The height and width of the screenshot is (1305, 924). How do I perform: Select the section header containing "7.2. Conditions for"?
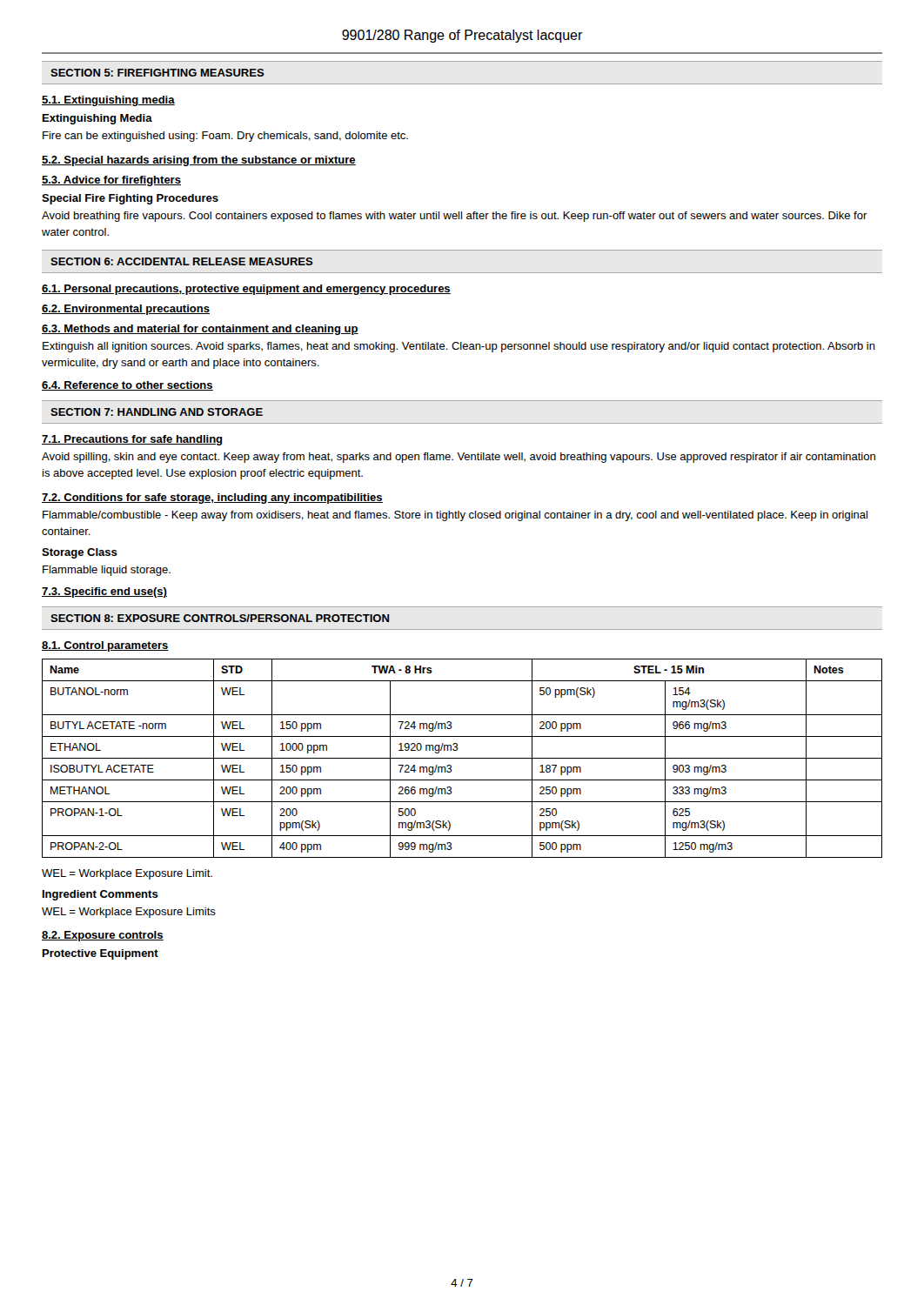coord(212,497)
